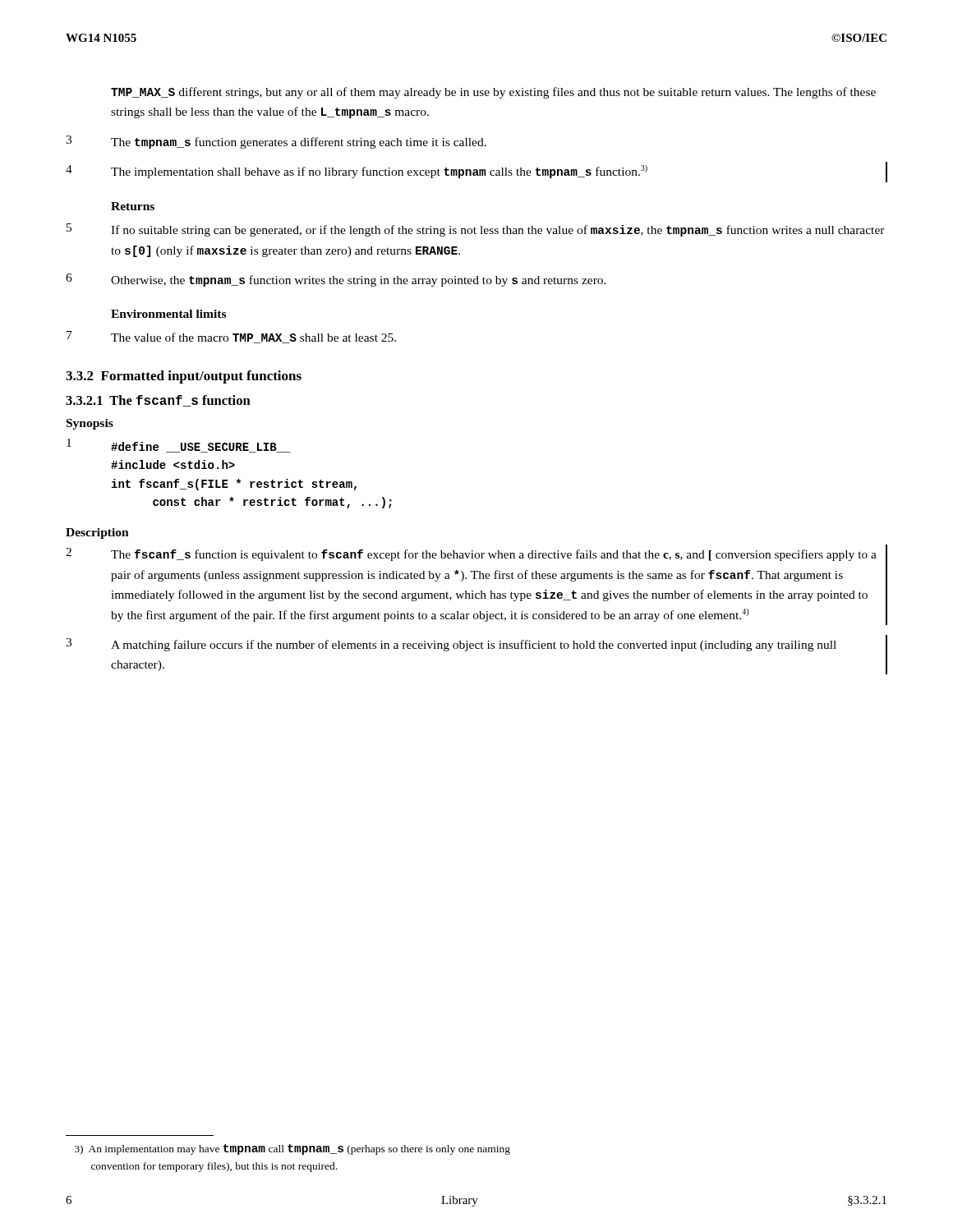Select the text block that reads "1 #define __USE_SECURE_LIB__ #include int fscanf_s(FILE * restrict"
The height and width of the screenshot is (1232, 953).
click(x=179, y=446)
